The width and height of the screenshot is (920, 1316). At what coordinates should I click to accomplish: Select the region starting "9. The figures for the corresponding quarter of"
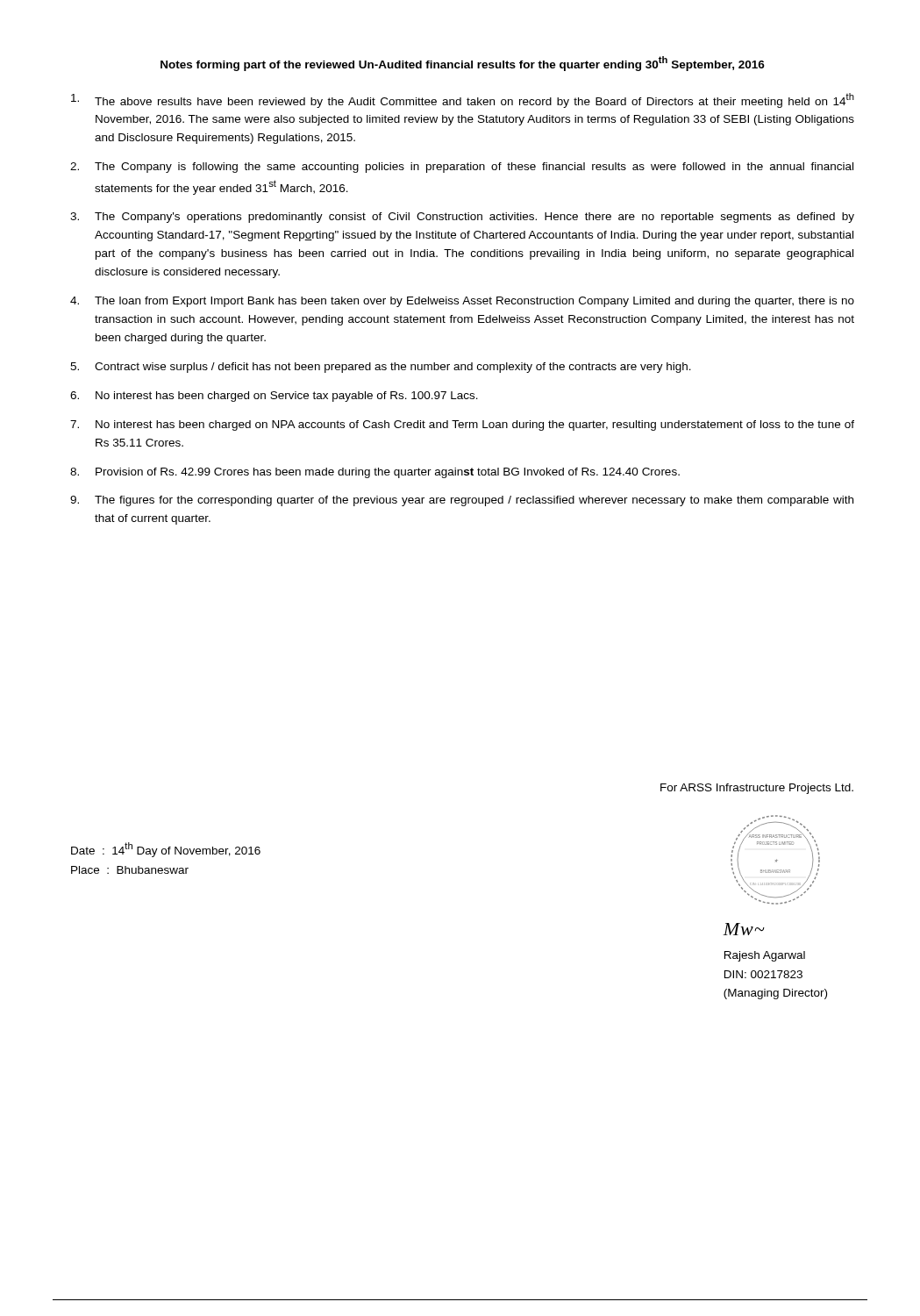pyautogui.click(x=462, y=510)
